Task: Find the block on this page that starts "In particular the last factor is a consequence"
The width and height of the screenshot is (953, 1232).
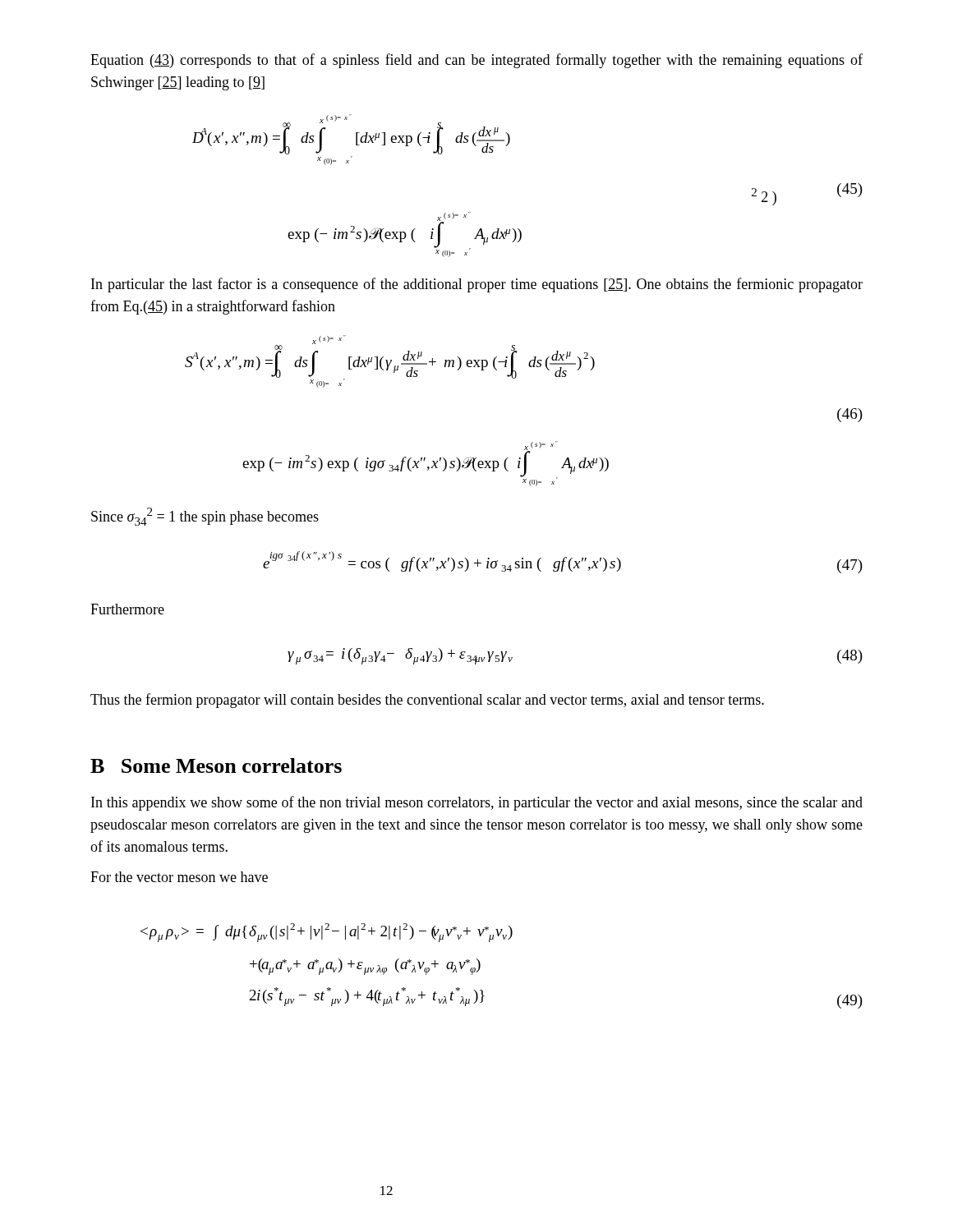Action: (476, 295)
